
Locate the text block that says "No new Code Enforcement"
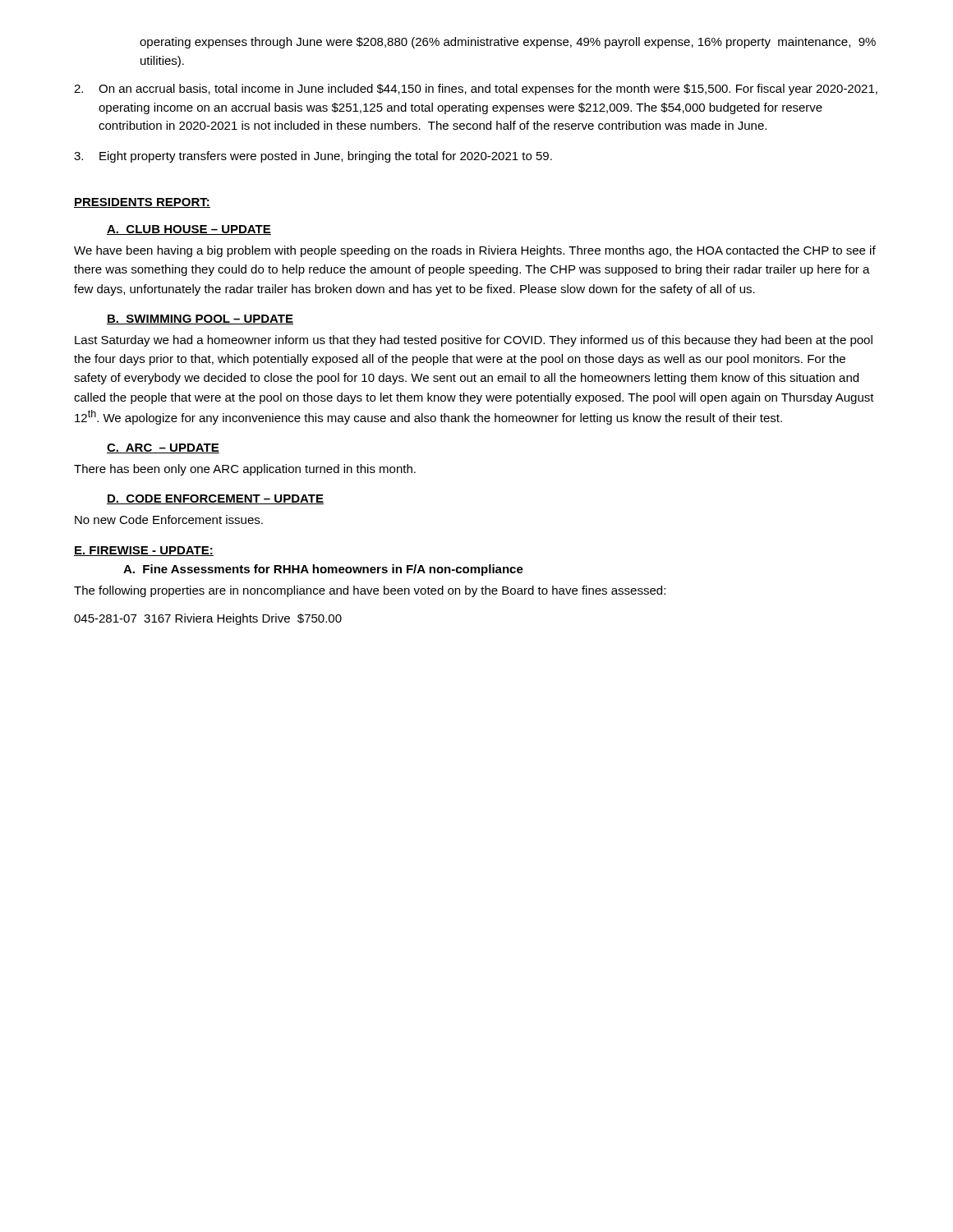[x=169, y=520]
